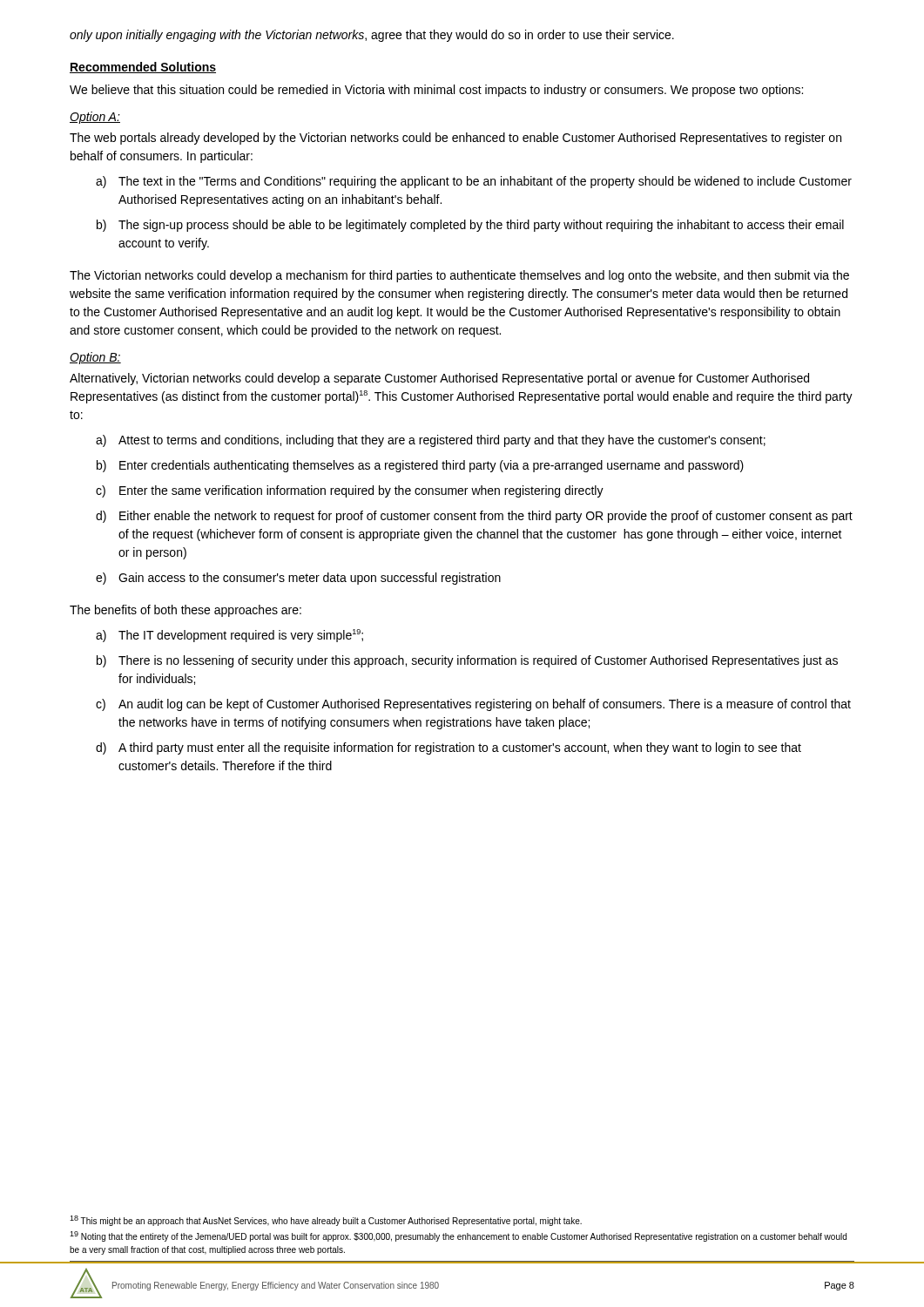
Task: Point to the text starting "b) Enter credentials"
Action: coord(420,466)
